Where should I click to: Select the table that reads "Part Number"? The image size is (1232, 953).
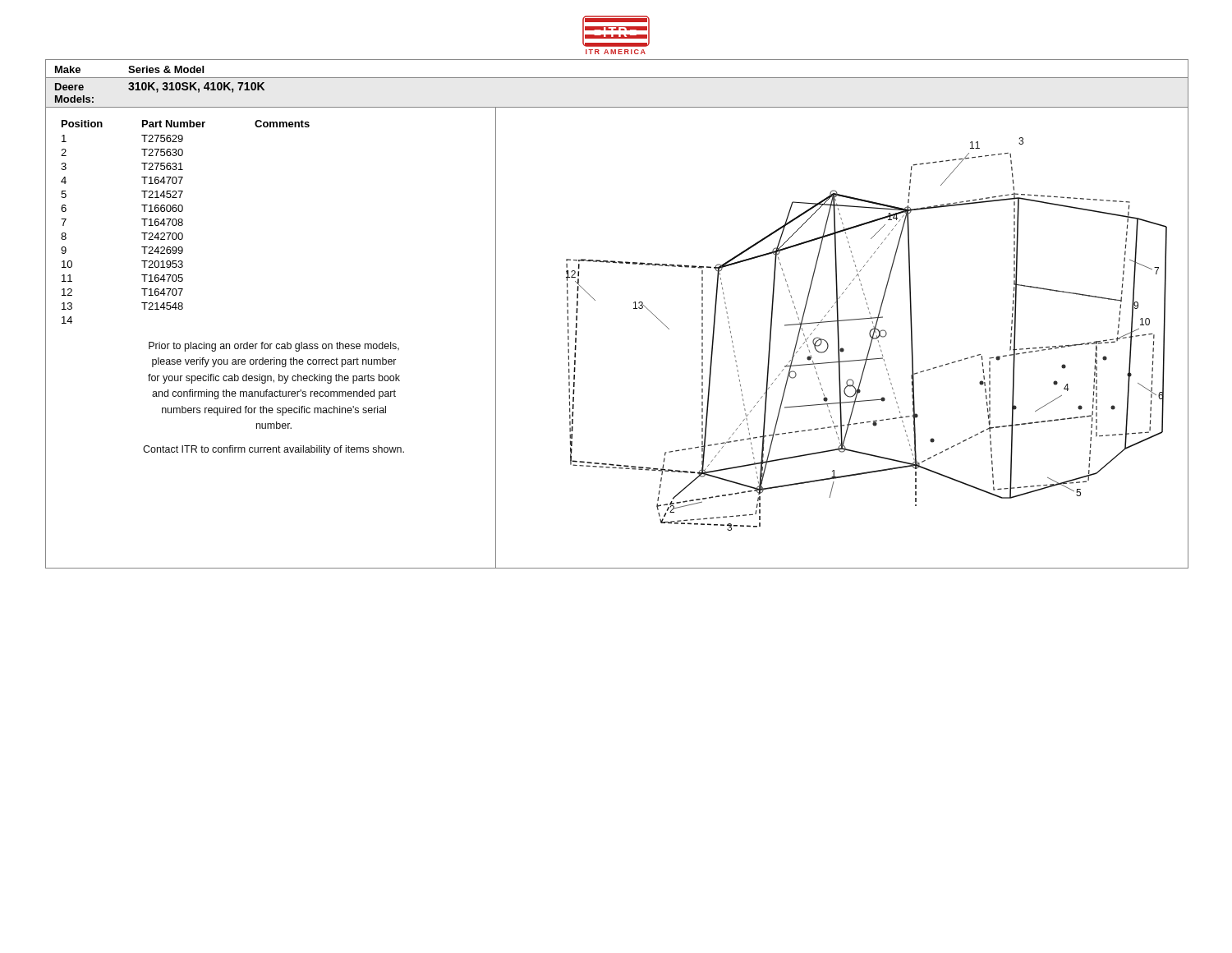[x=274, y=222]
